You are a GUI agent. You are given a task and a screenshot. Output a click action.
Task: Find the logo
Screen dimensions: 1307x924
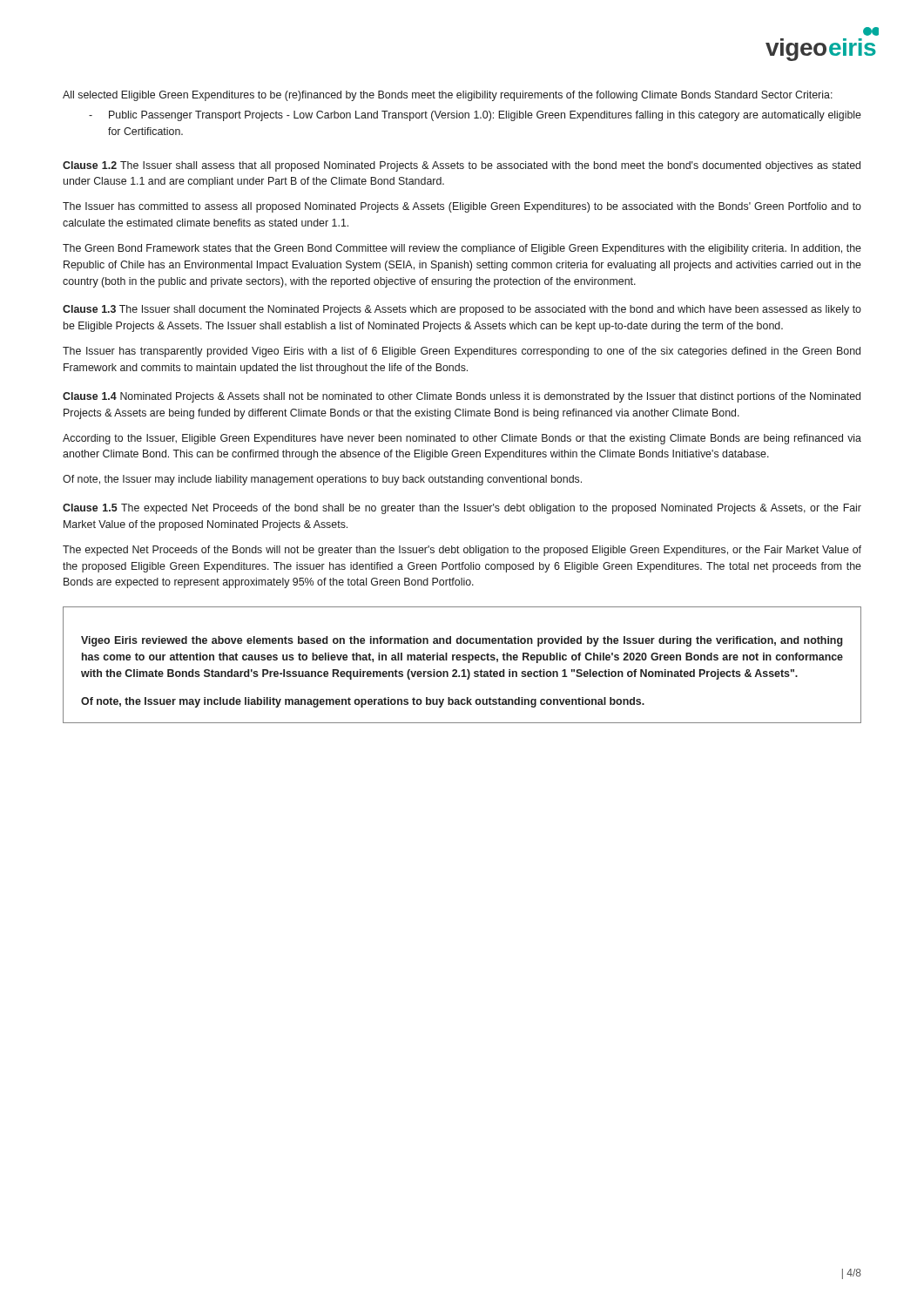[822, 48]
